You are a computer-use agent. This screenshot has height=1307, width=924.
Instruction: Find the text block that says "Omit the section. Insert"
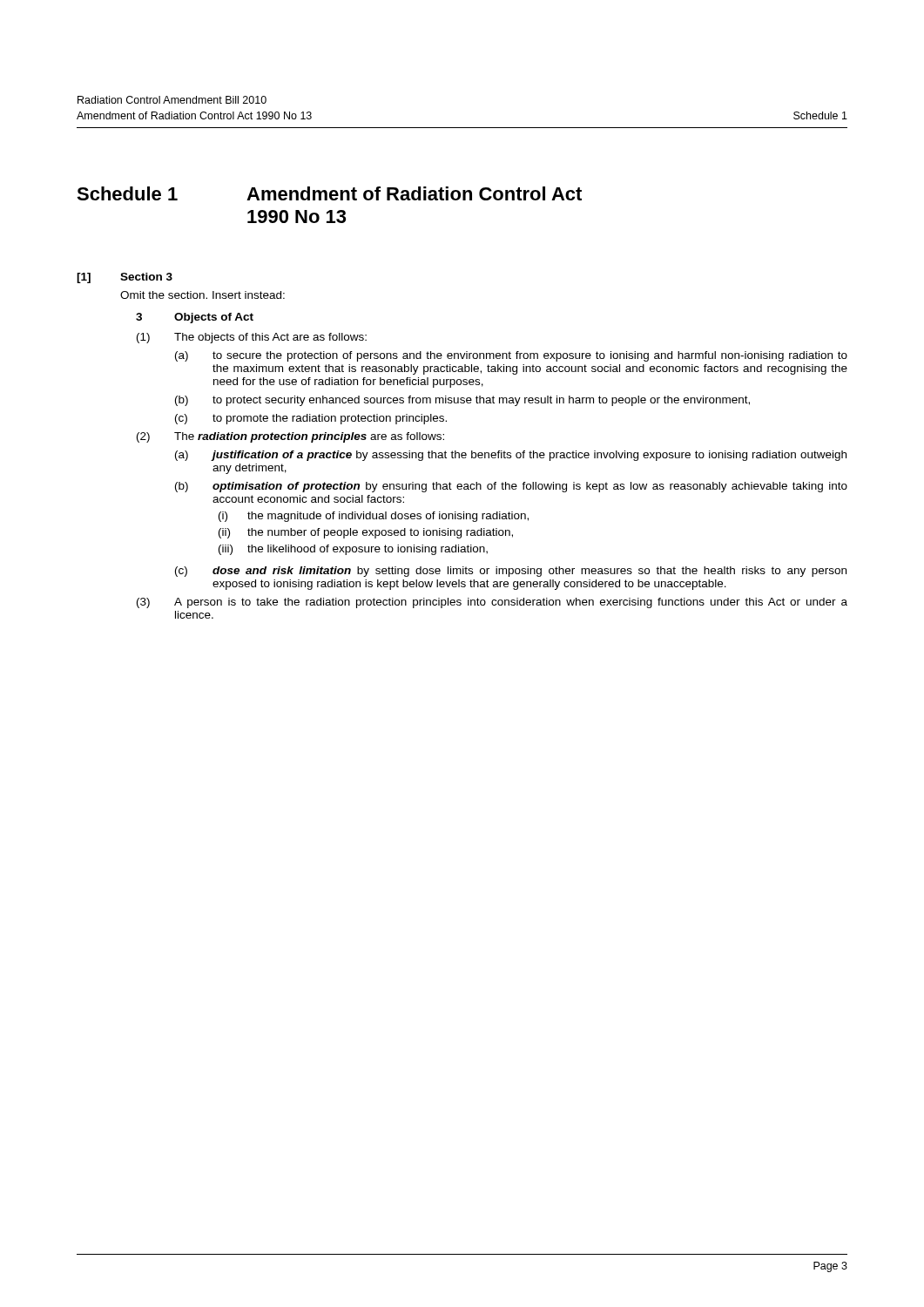203,295
